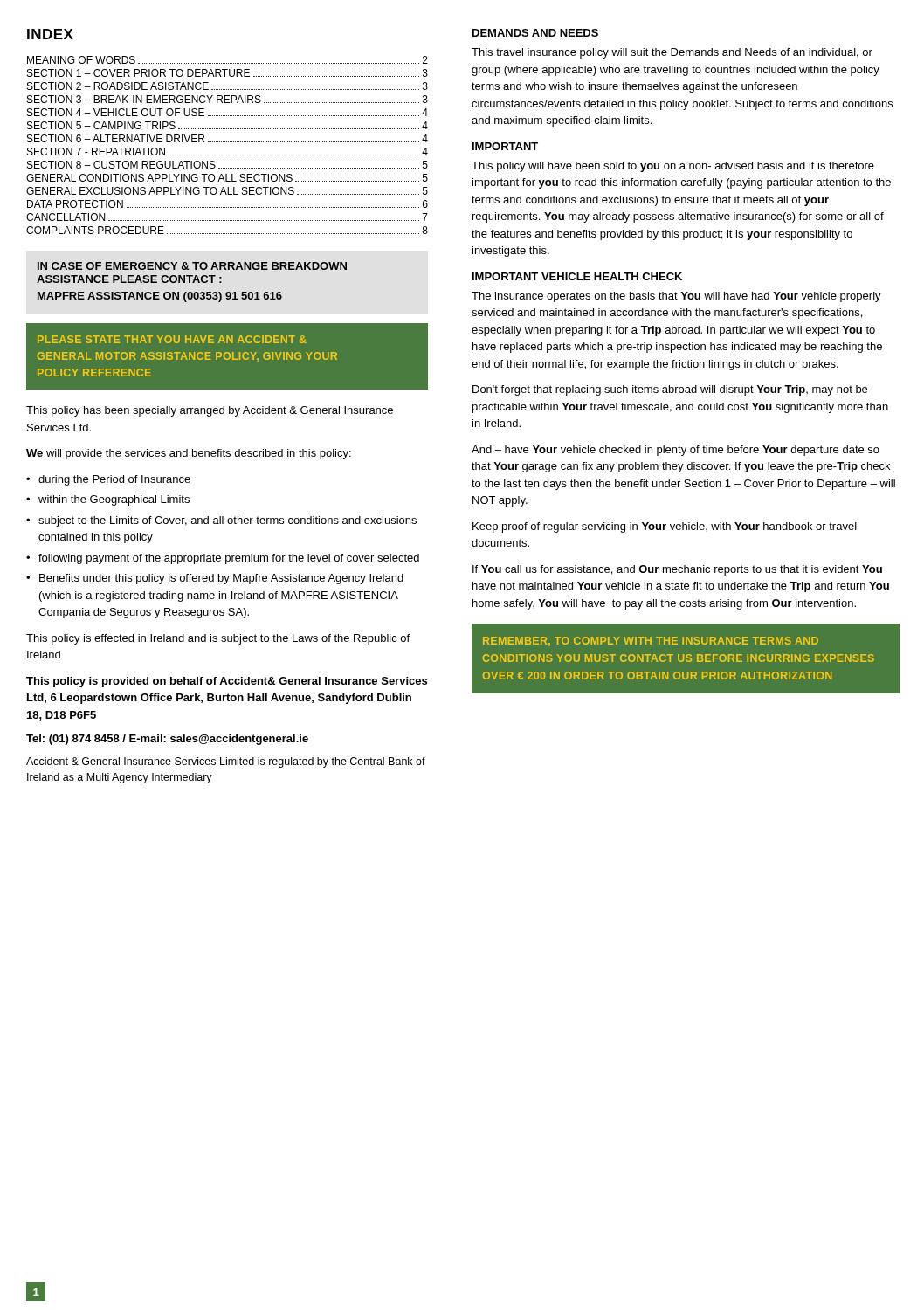Viewport: 924px width, 1310px height.
Task: Find the block on this page that starts "This policy is effected in Ireland and is"
Action: (218, 646)
